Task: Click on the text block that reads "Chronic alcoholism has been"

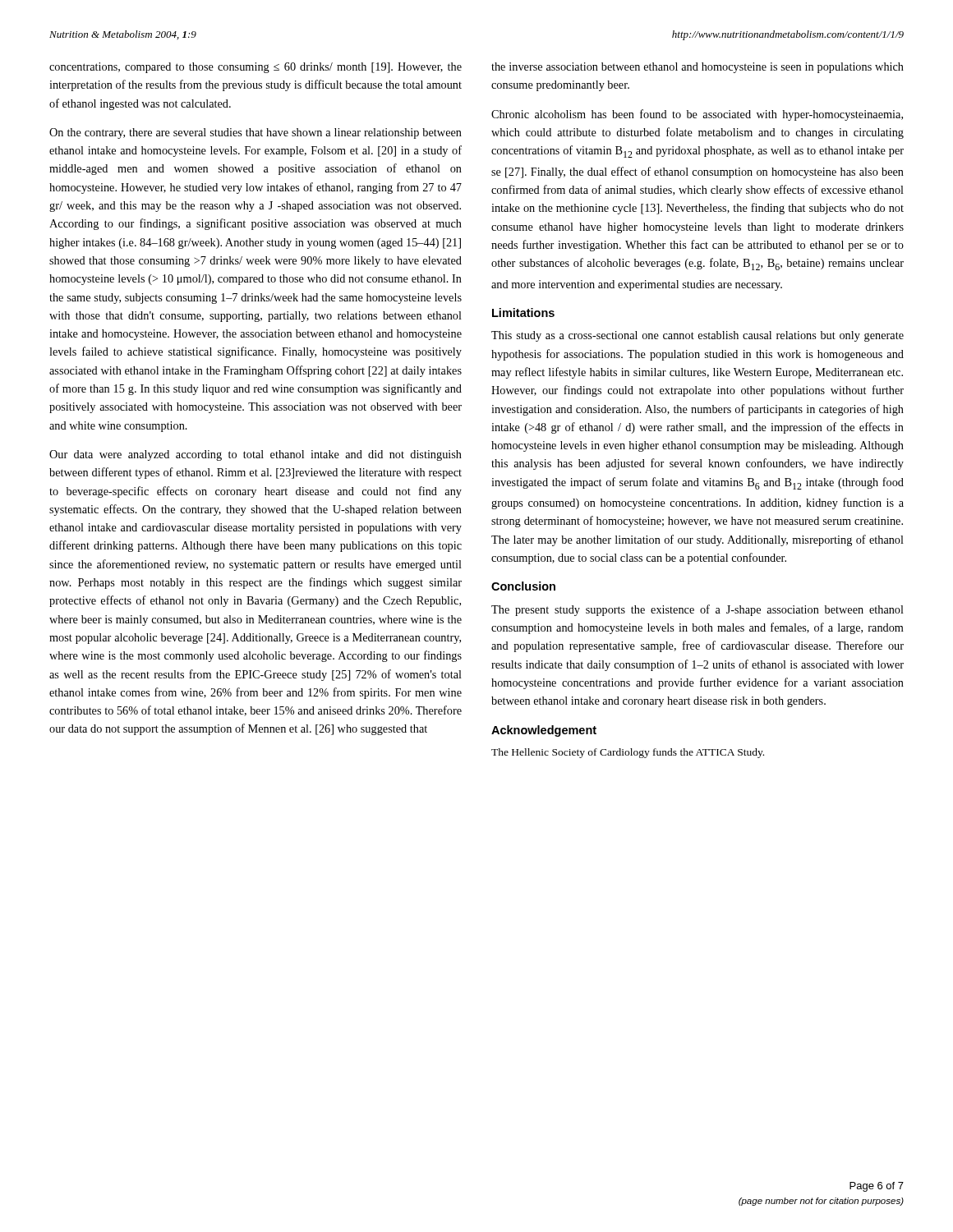Action: pos(698,199)
